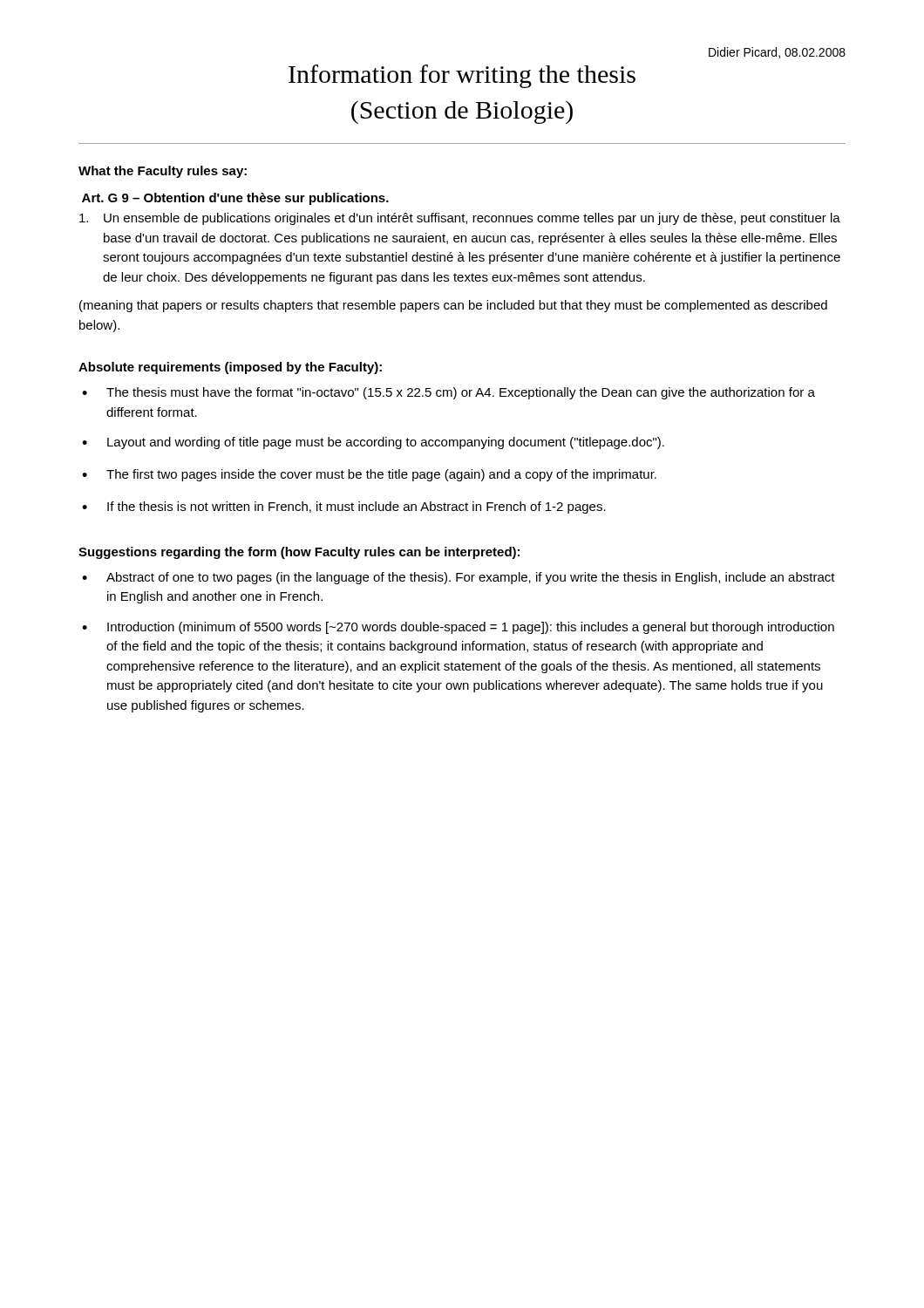The width and height of the screenshot is (924, 1308).
Task: Select the list item with the text "Un ensemble de publications originales"
Action: click(x=462, y=248)
